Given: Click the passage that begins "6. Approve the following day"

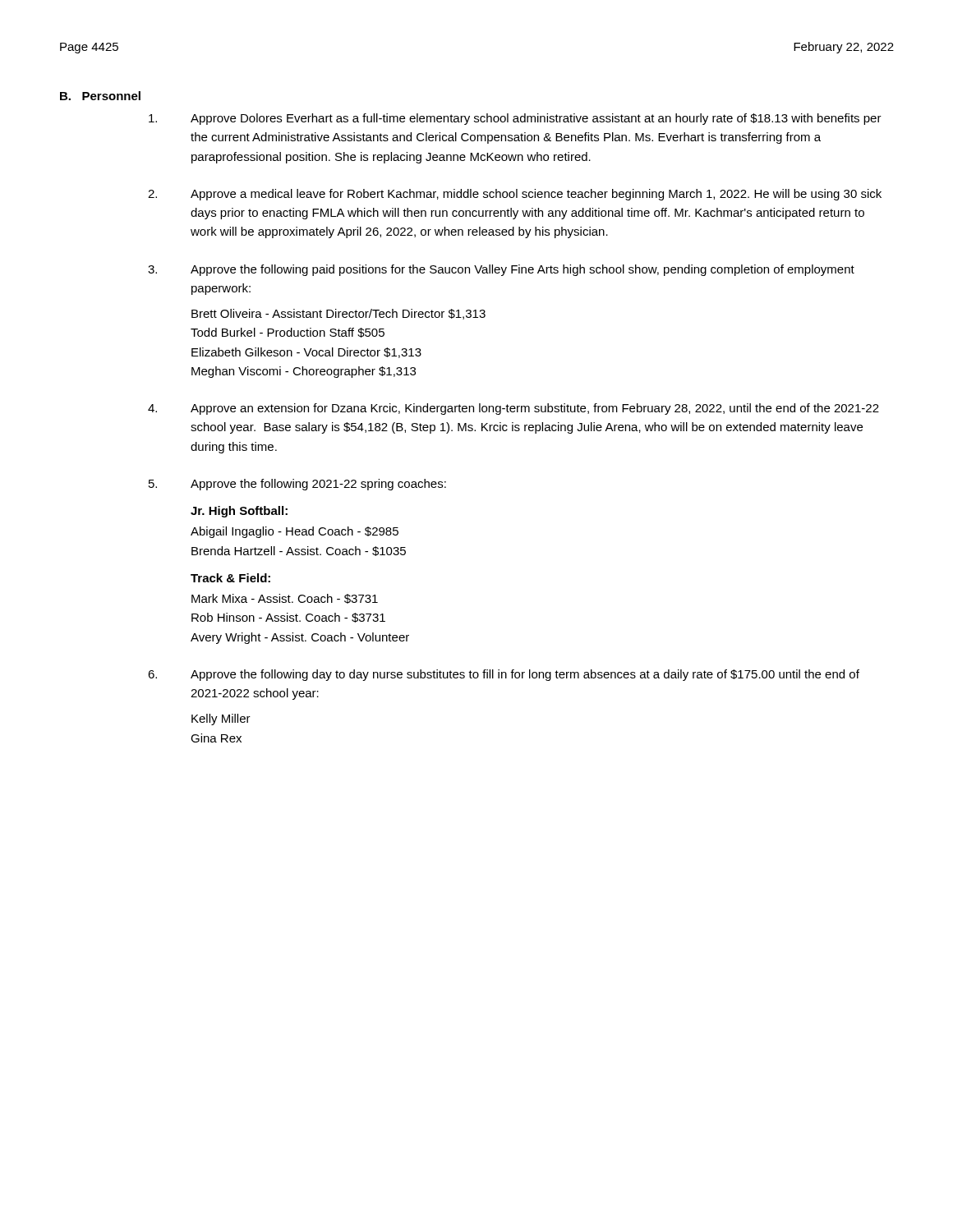Looking at the screenshot, I should (x=504, y=675).
